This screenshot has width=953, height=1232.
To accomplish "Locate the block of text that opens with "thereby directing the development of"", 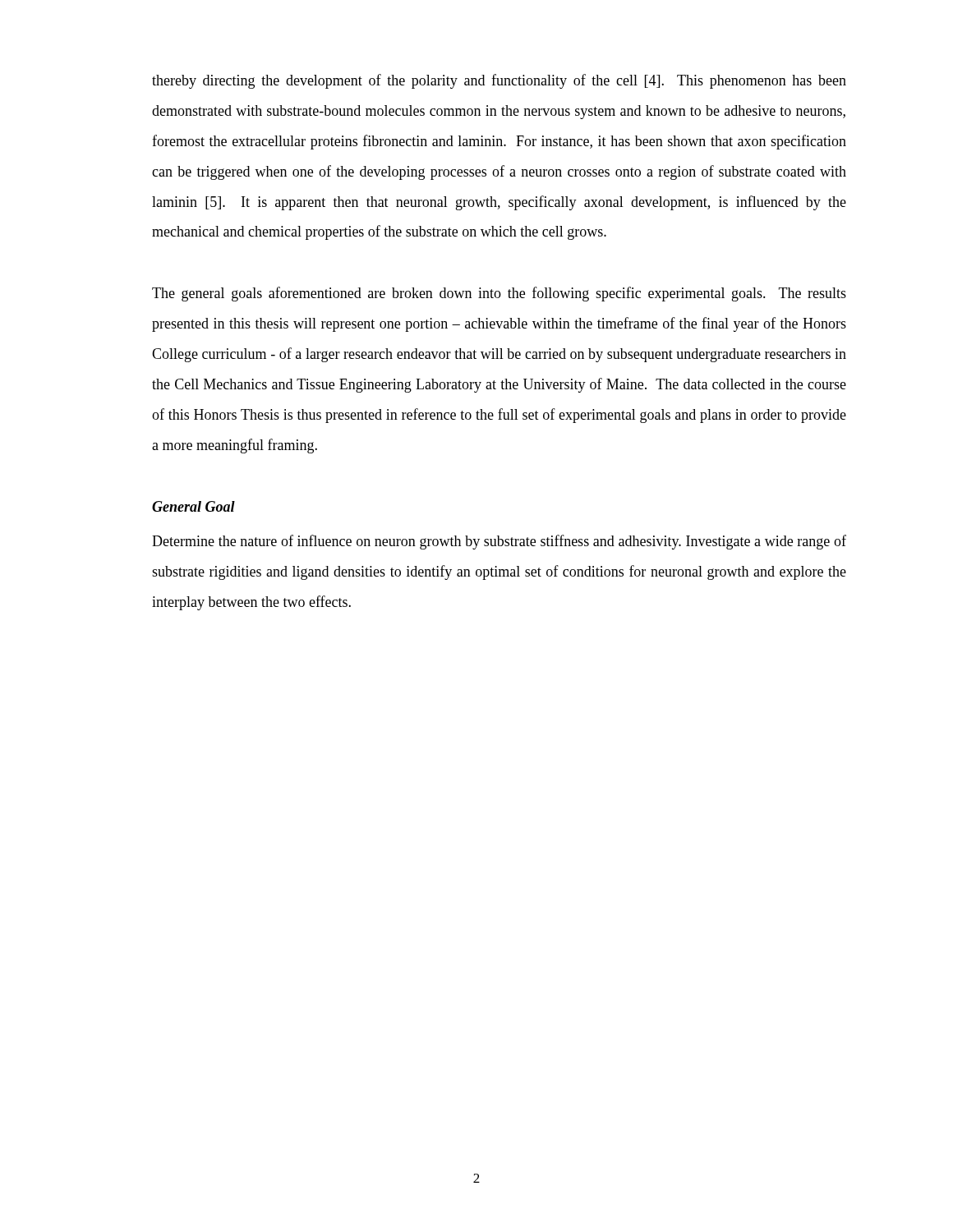I will [499, 156].
